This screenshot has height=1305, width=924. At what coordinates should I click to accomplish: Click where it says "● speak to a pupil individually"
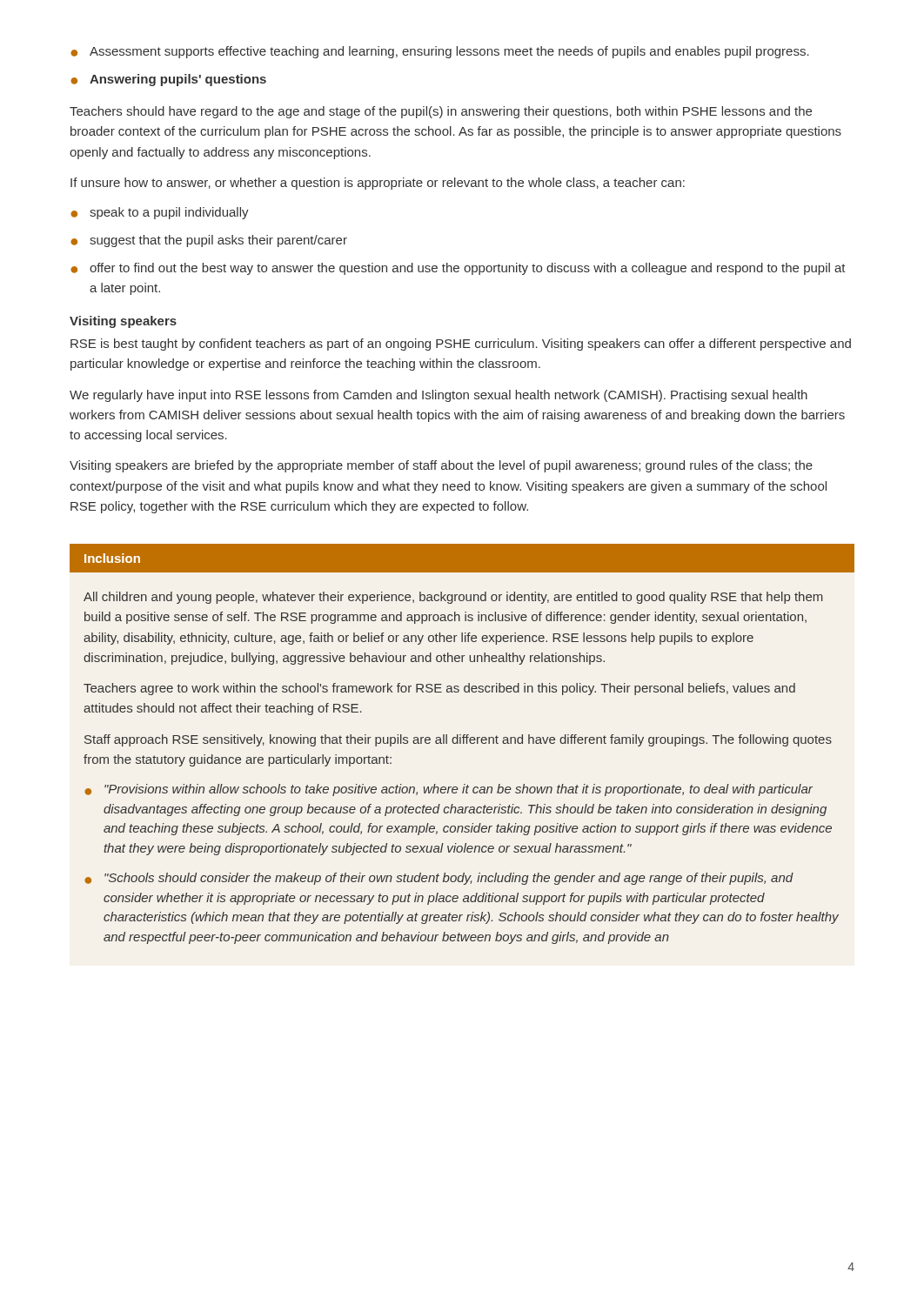pyautogui.click(x=160, y=213)
